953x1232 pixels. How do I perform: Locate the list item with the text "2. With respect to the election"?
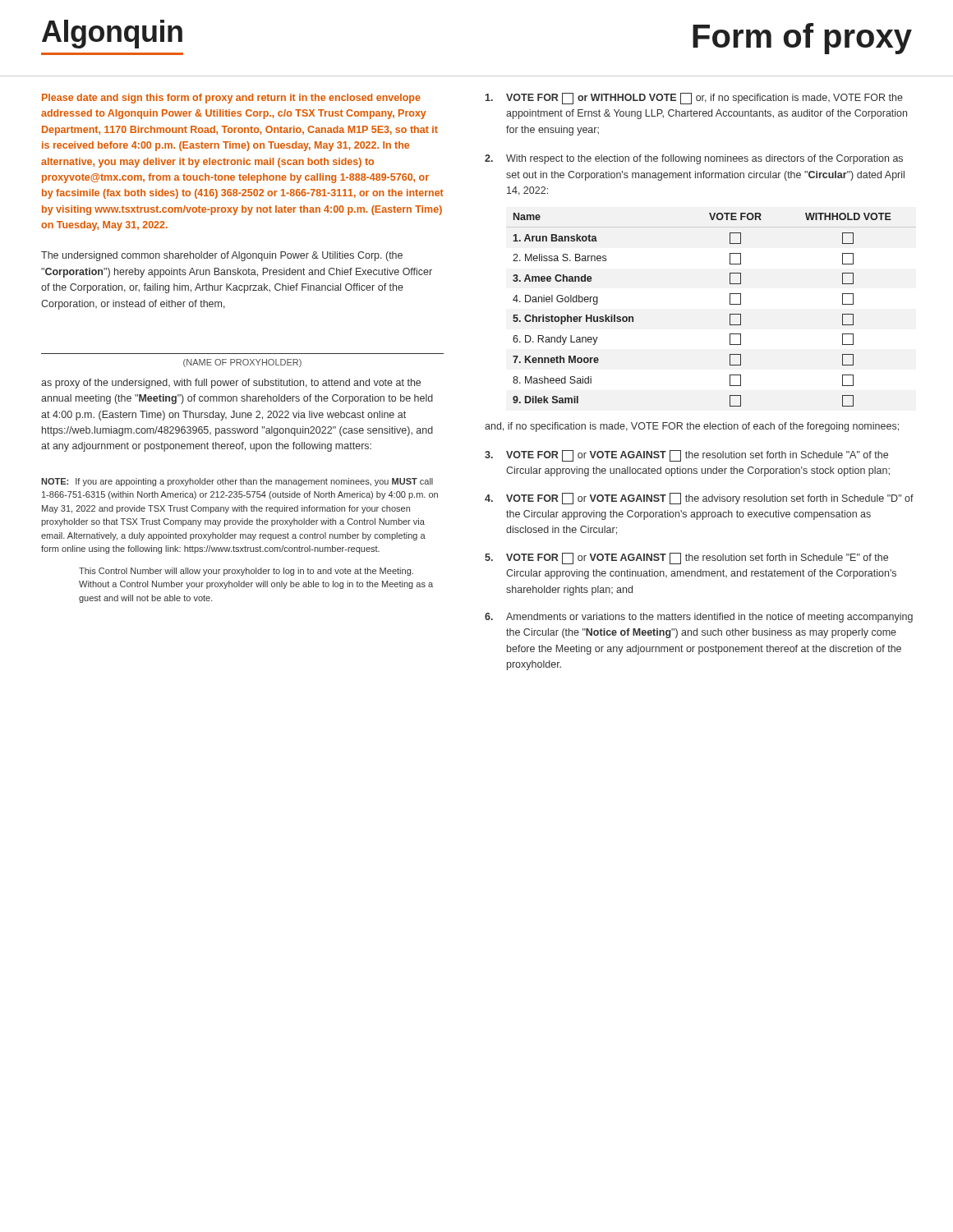point(700,175)
